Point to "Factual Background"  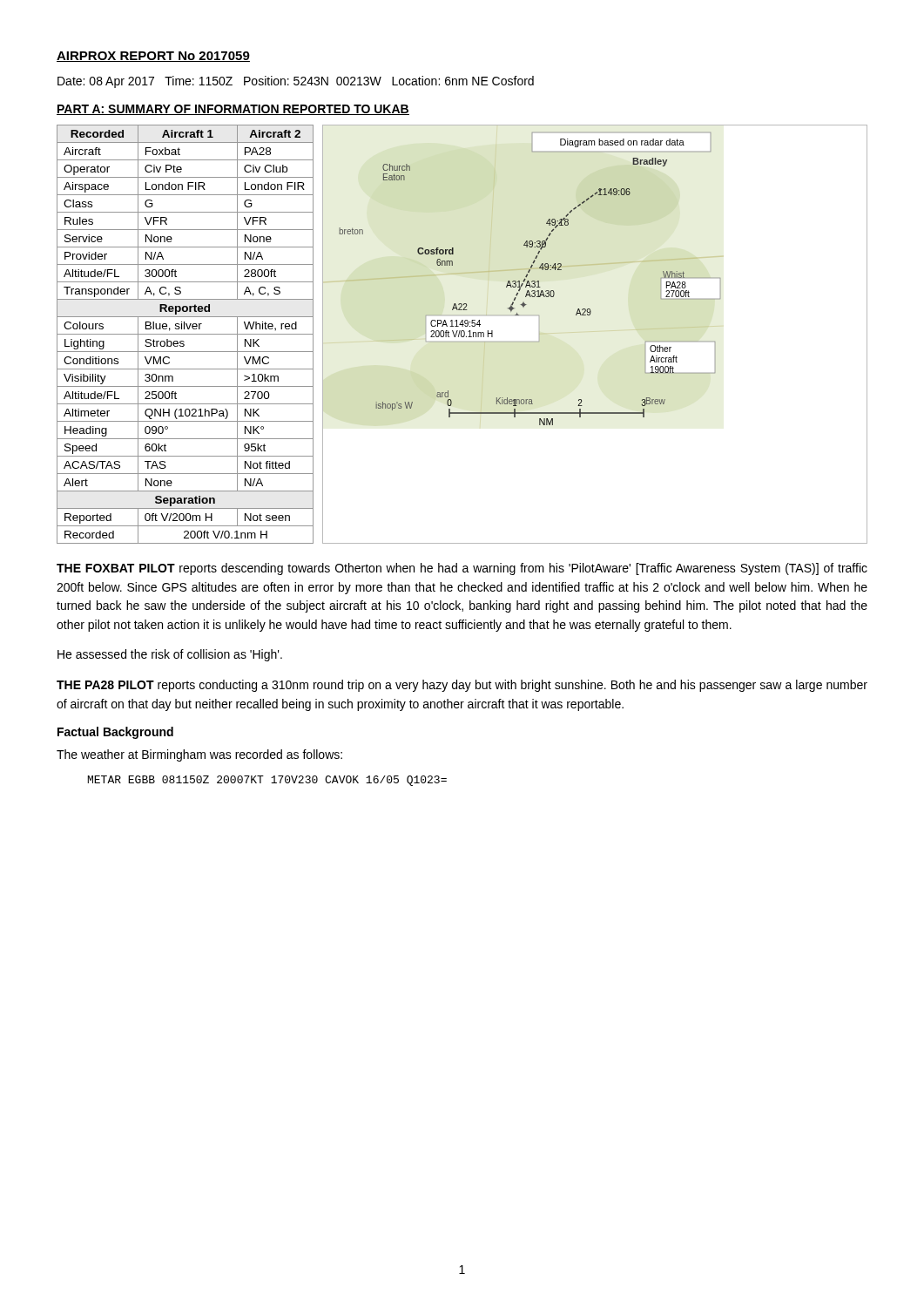pos(115,732)
